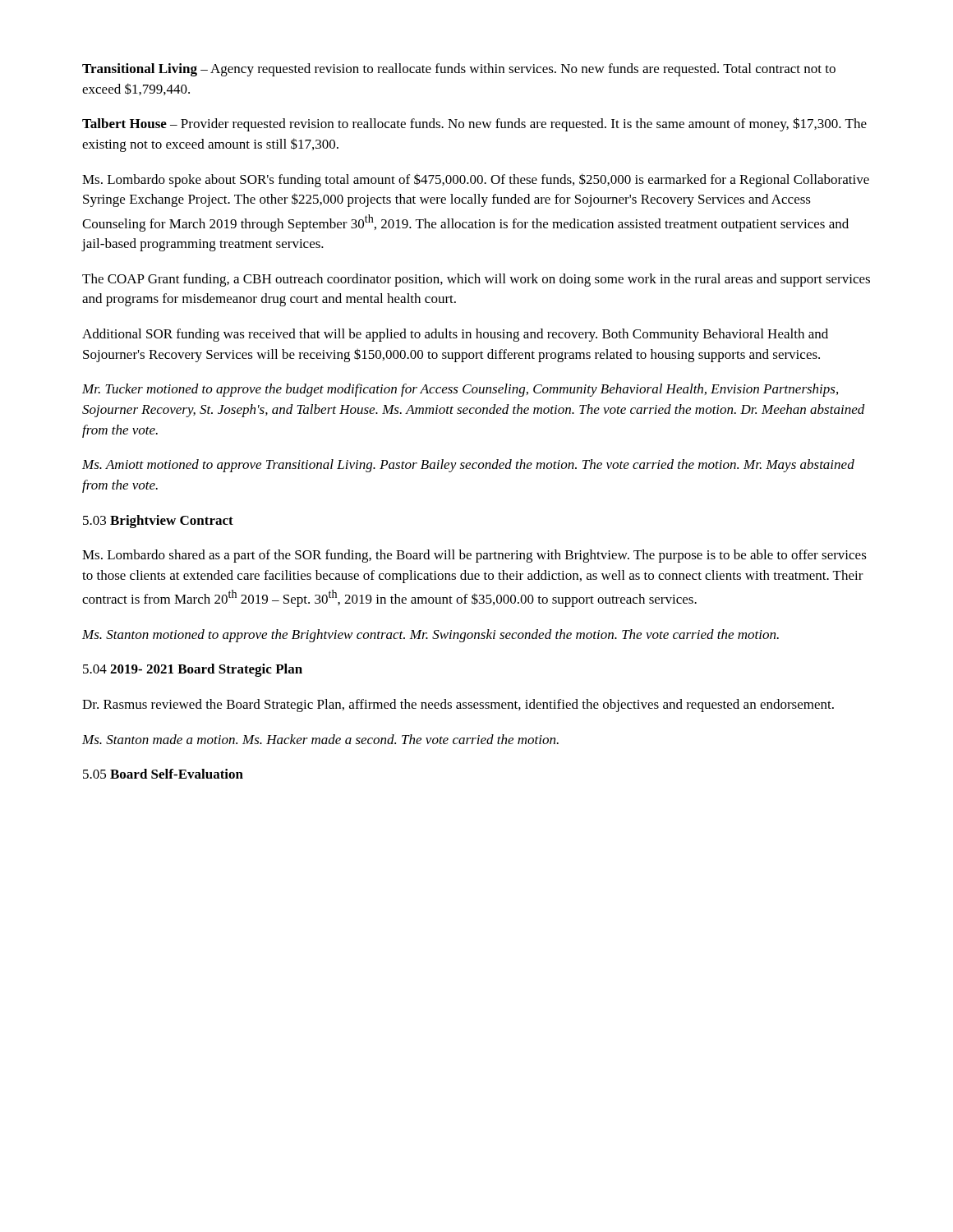Locate the text block containing "Talbert House – Provider requested revision"

click(474, 134)
